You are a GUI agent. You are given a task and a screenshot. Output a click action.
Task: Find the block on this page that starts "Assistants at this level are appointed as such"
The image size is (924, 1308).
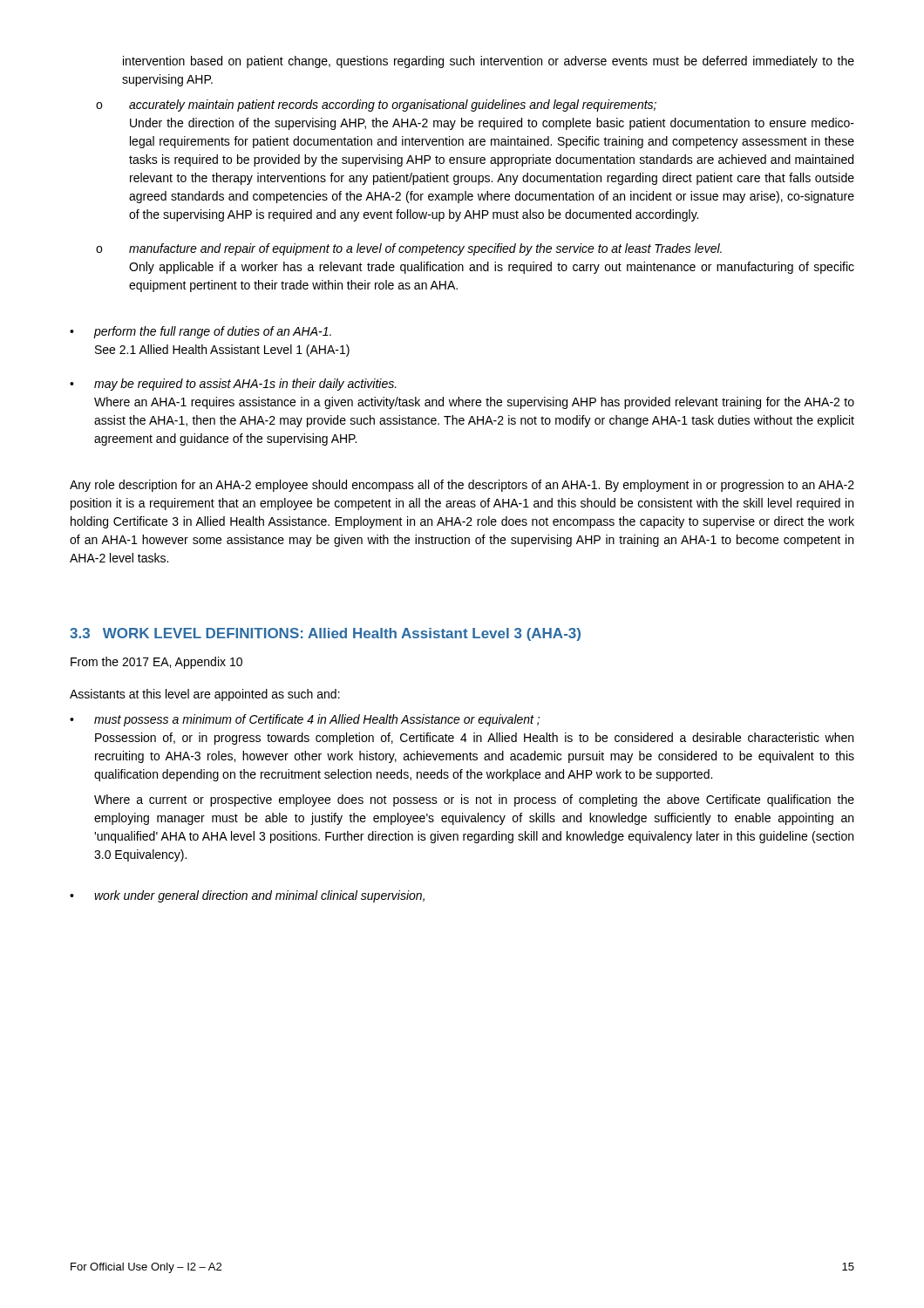(205, 695)
